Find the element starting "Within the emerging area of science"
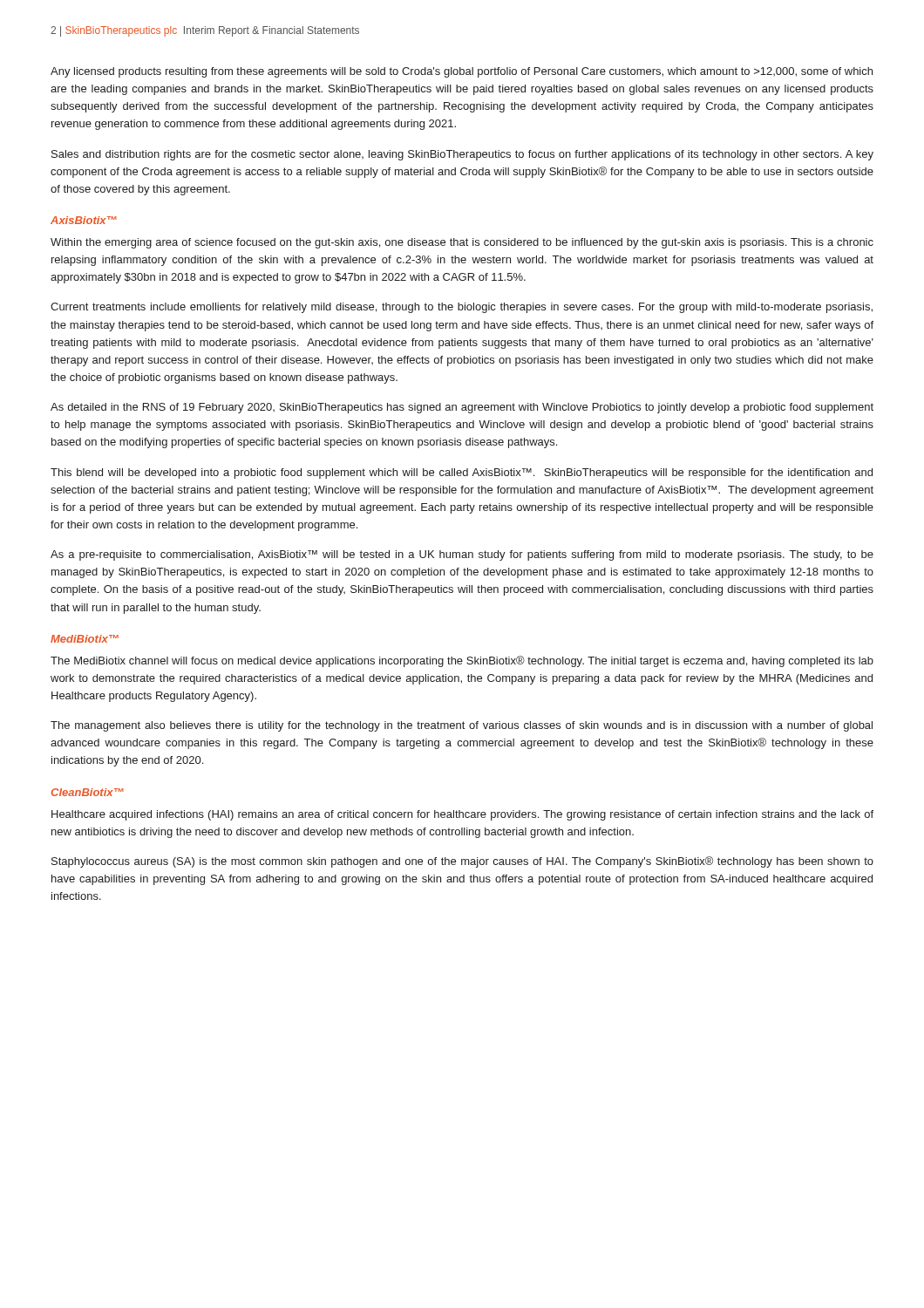The height and width of the screenshot is (1308, 924). pos(462,260)
